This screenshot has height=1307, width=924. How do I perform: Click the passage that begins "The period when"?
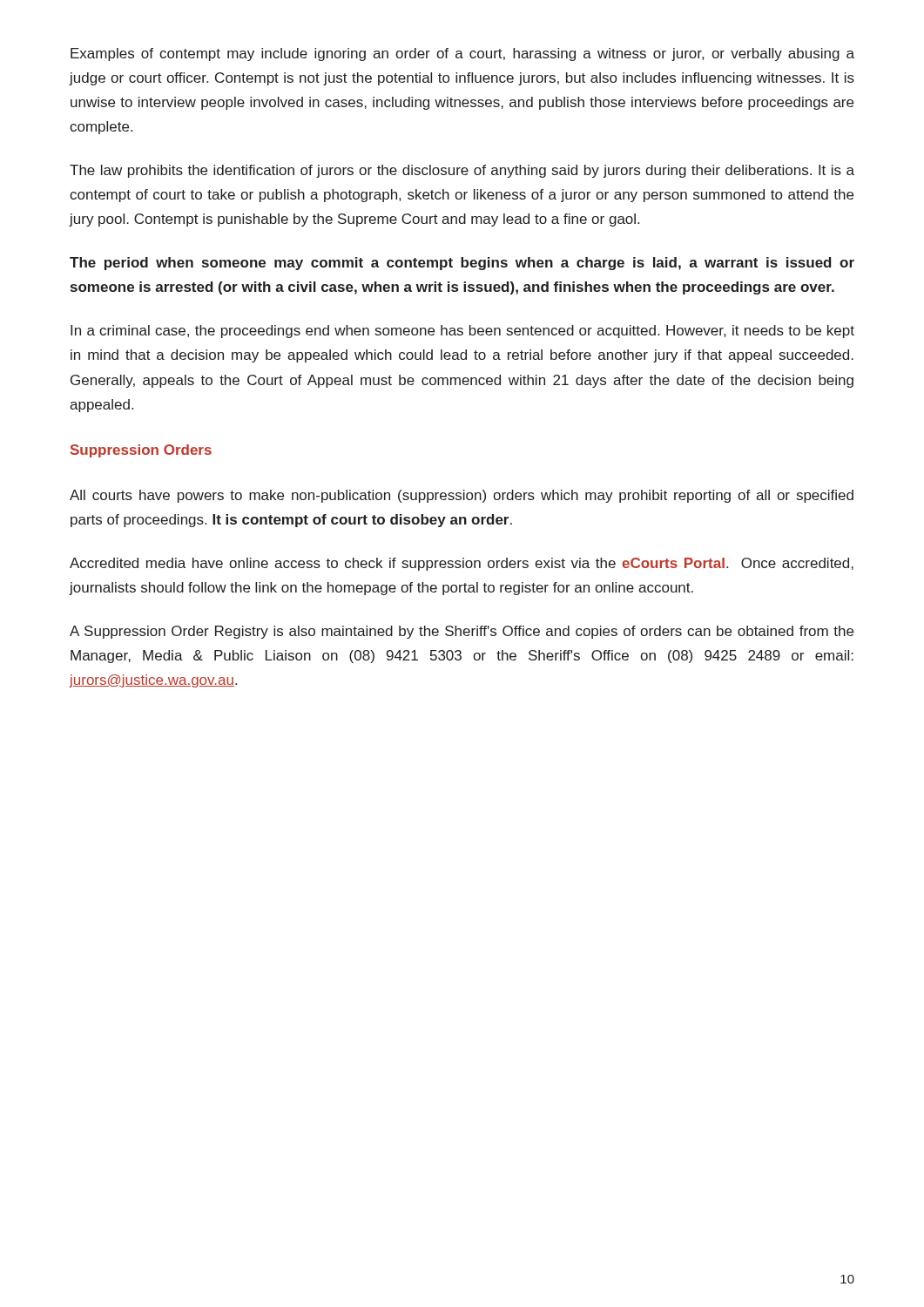[x=462, y=276]
